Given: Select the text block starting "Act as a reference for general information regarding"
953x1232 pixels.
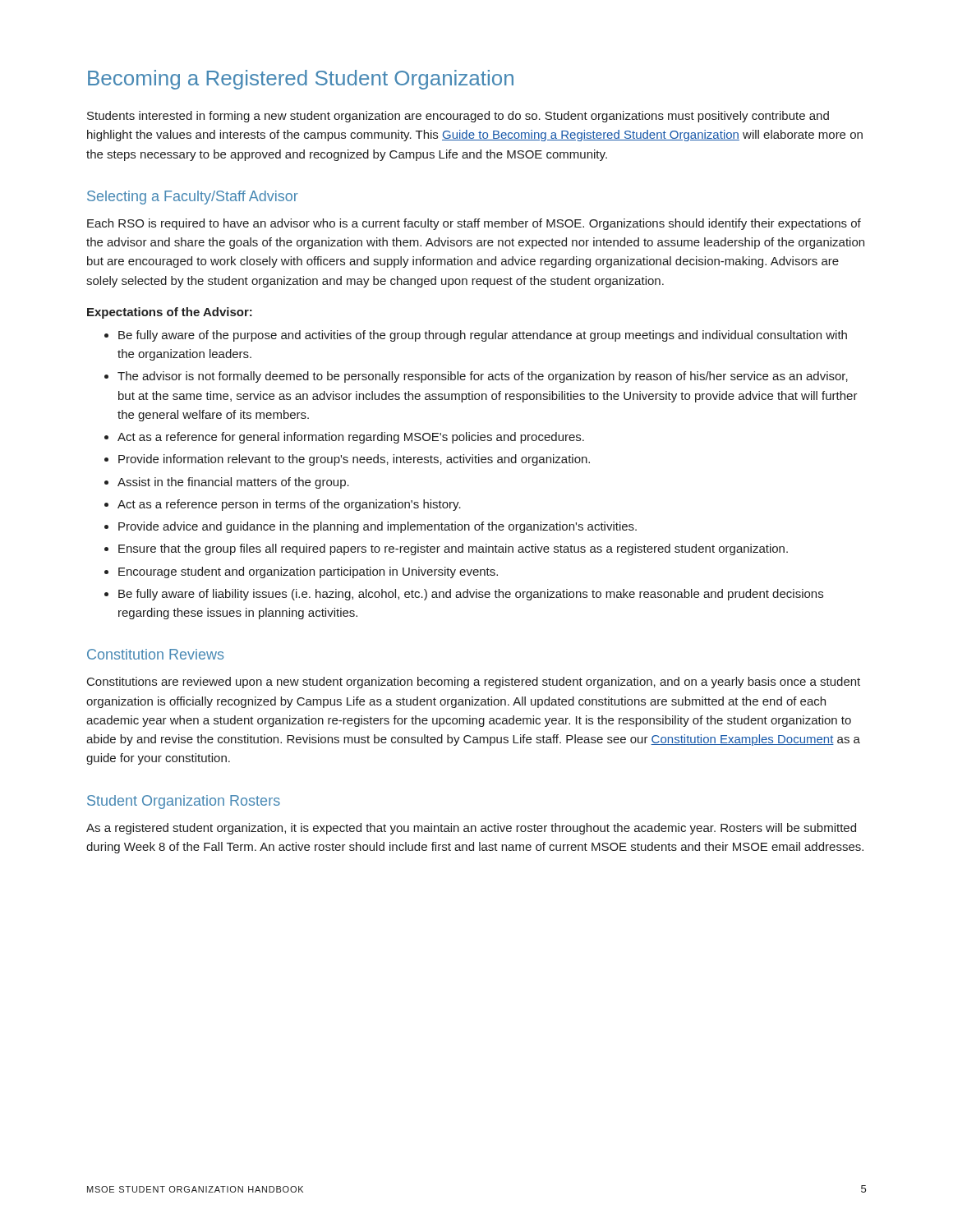Looking at the screenshot, I should 476,437.
